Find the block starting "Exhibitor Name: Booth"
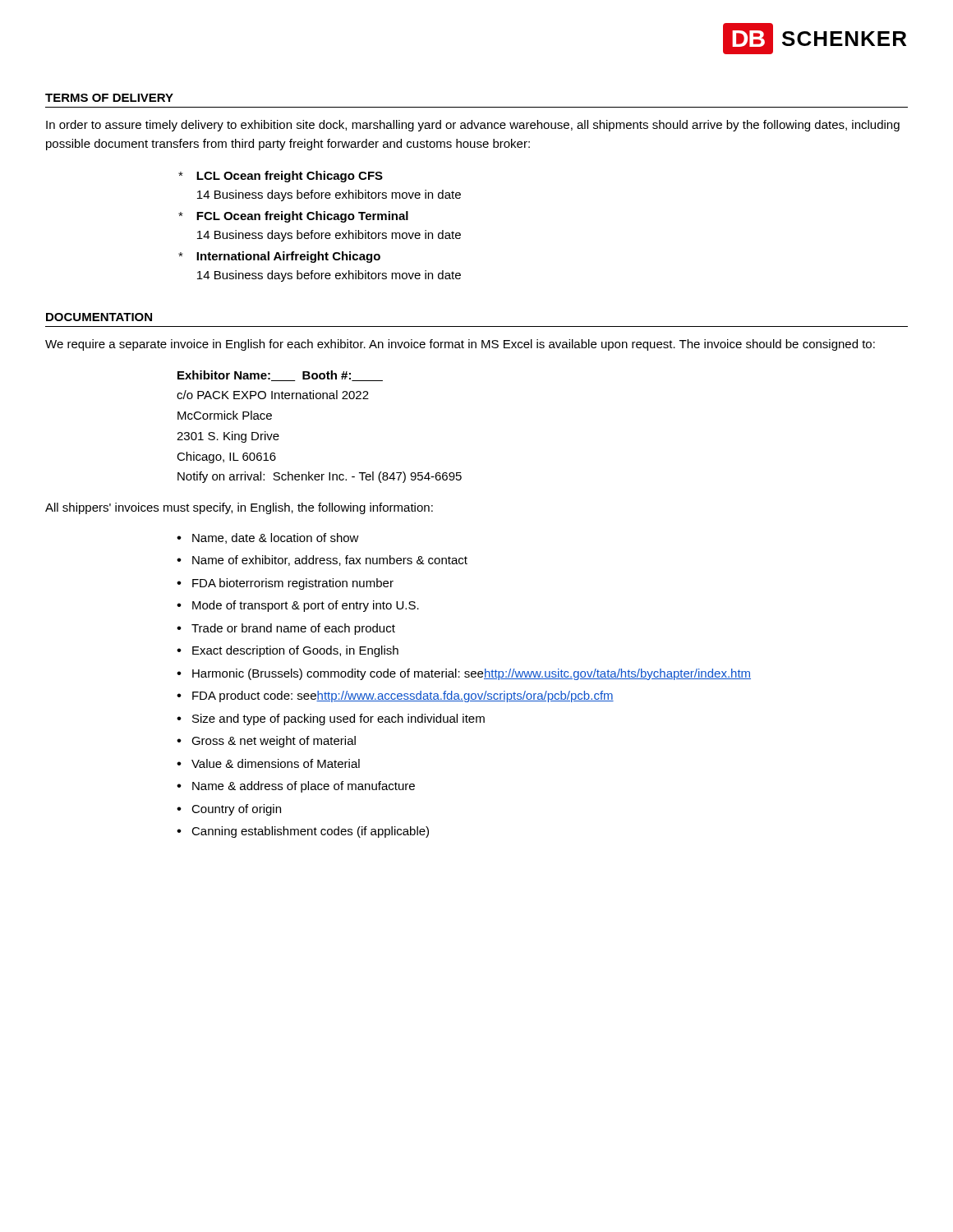The width and height of the screenshot is (953, 1232). click(x=228, y=376)
